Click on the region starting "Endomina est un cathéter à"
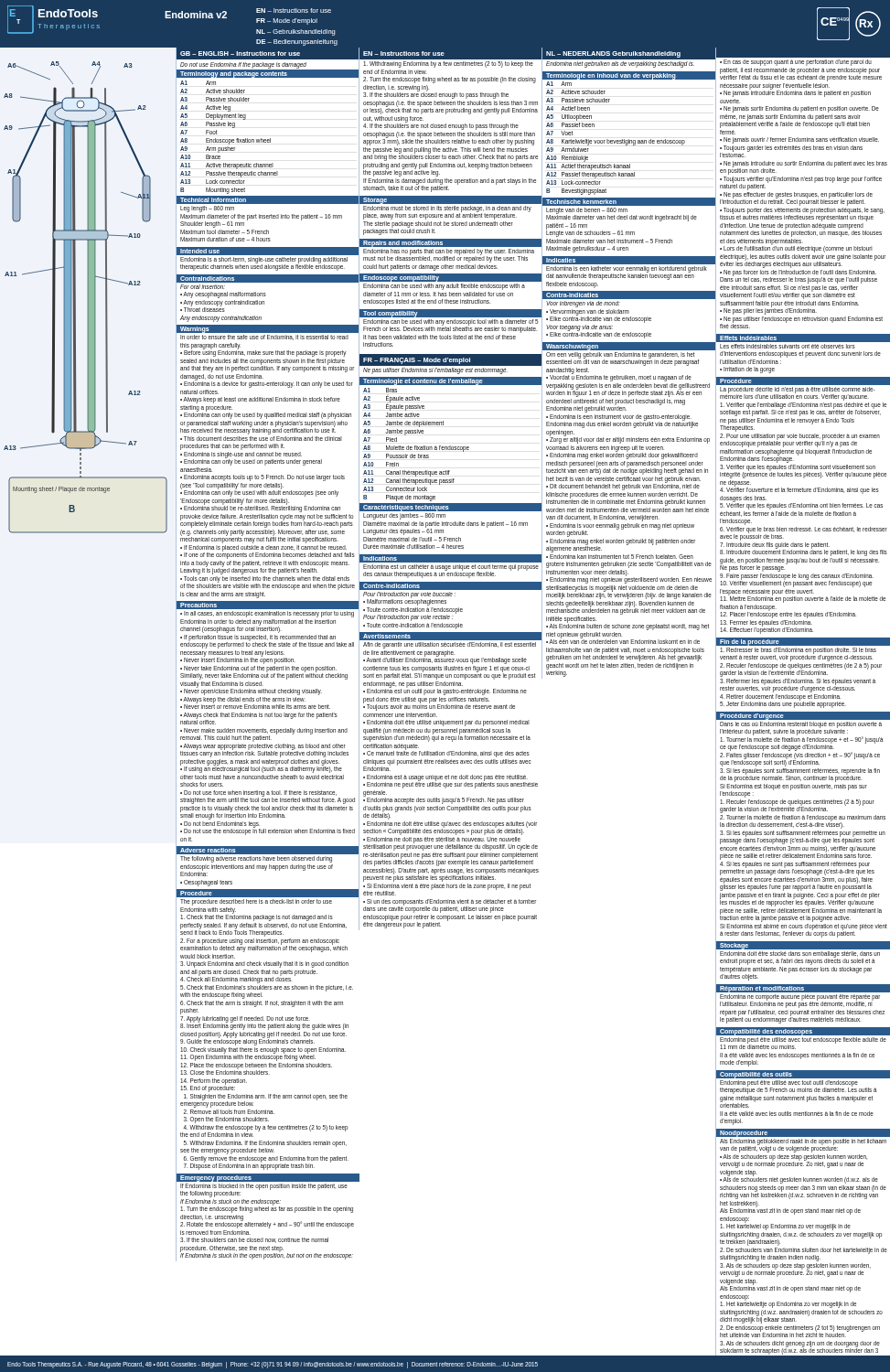The width and height of the screenshot is (890, 1372). [x=451, y=570]
